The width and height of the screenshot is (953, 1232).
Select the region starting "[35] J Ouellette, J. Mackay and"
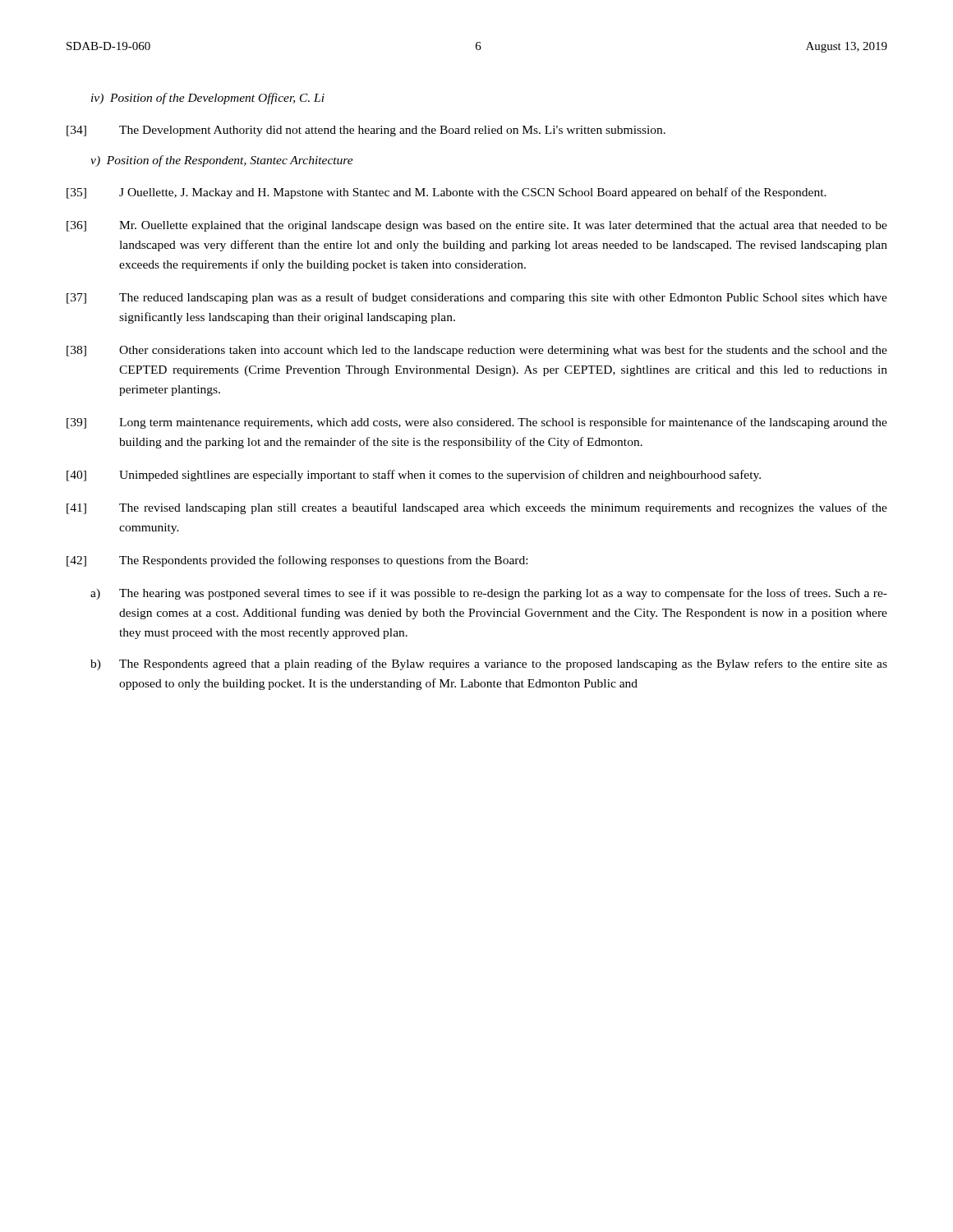[476, 192]
